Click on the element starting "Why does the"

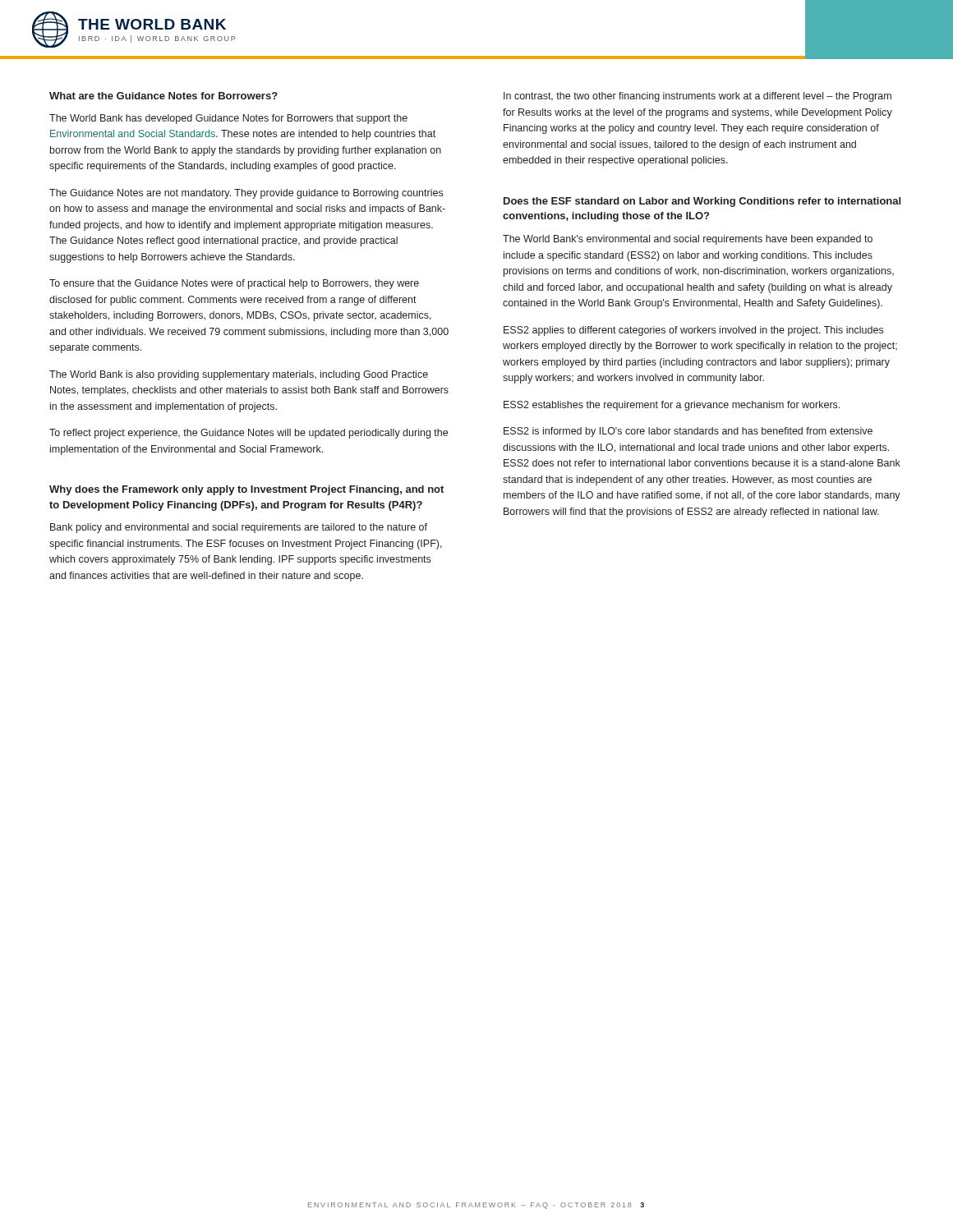pos(247,497)
